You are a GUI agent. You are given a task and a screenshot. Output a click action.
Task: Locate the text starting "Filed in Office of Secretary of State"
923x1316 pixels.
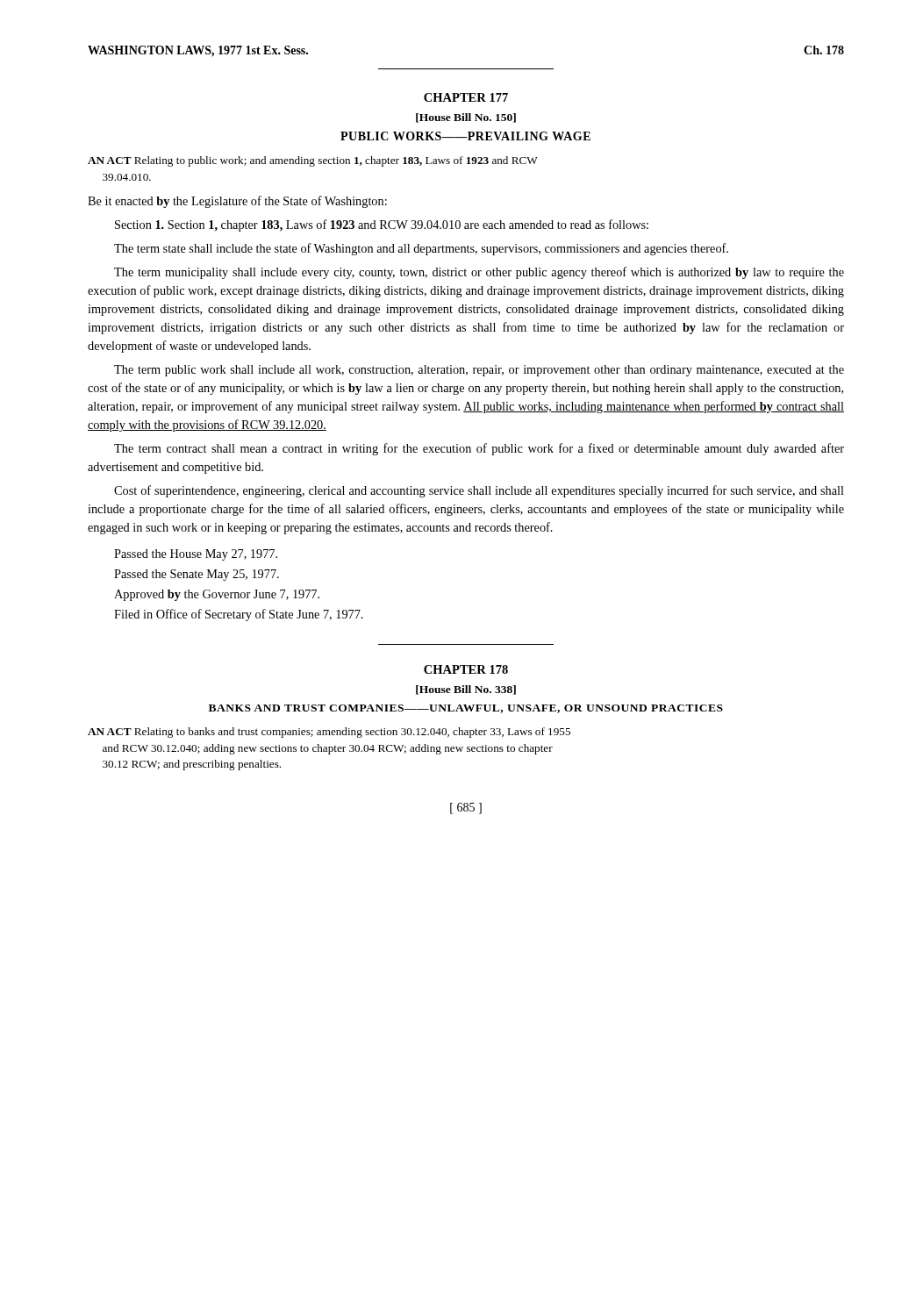point(239,614)
